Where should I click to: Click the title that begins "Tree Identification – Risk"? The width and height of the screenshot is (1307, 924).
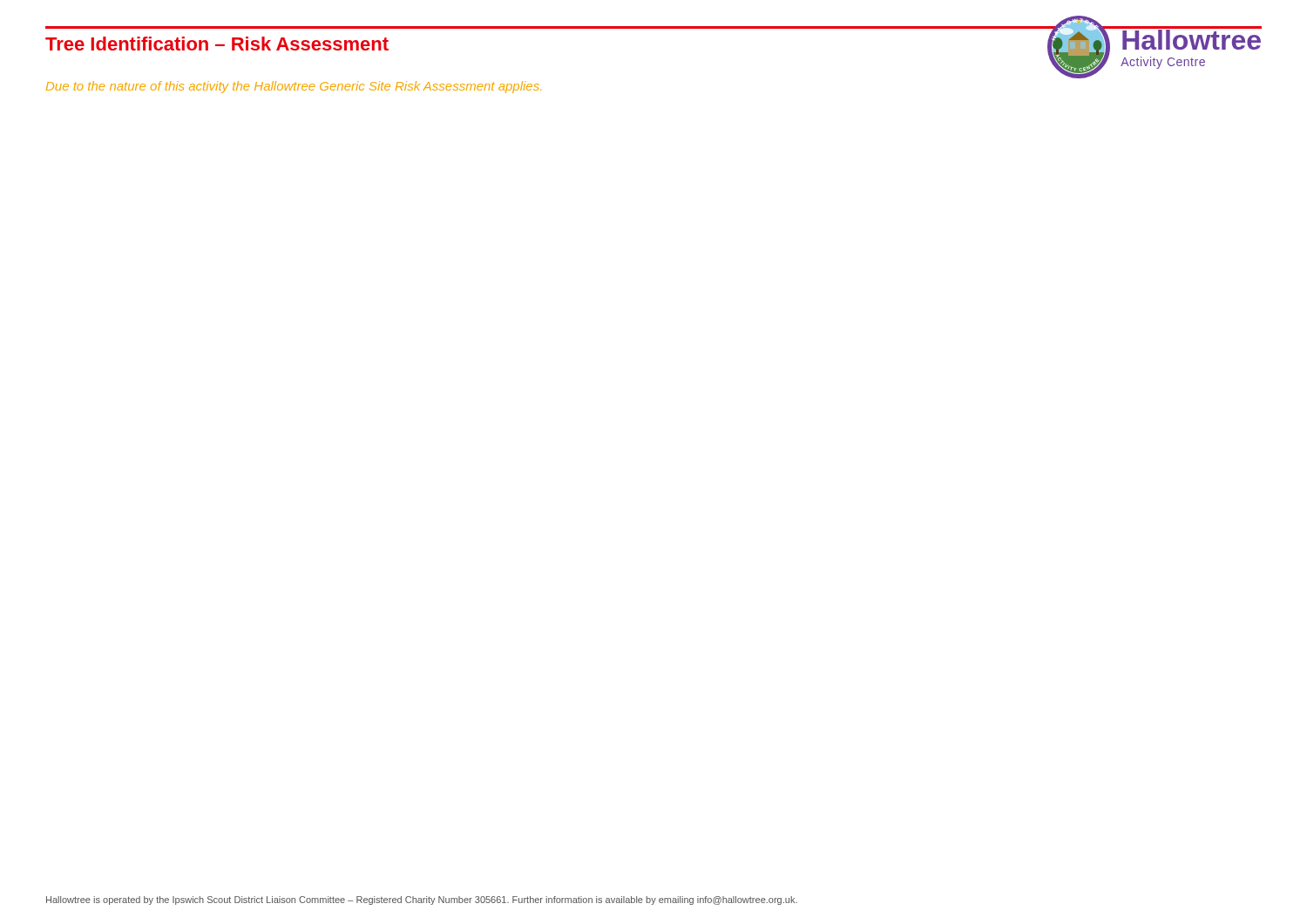(x=217, y=44)
